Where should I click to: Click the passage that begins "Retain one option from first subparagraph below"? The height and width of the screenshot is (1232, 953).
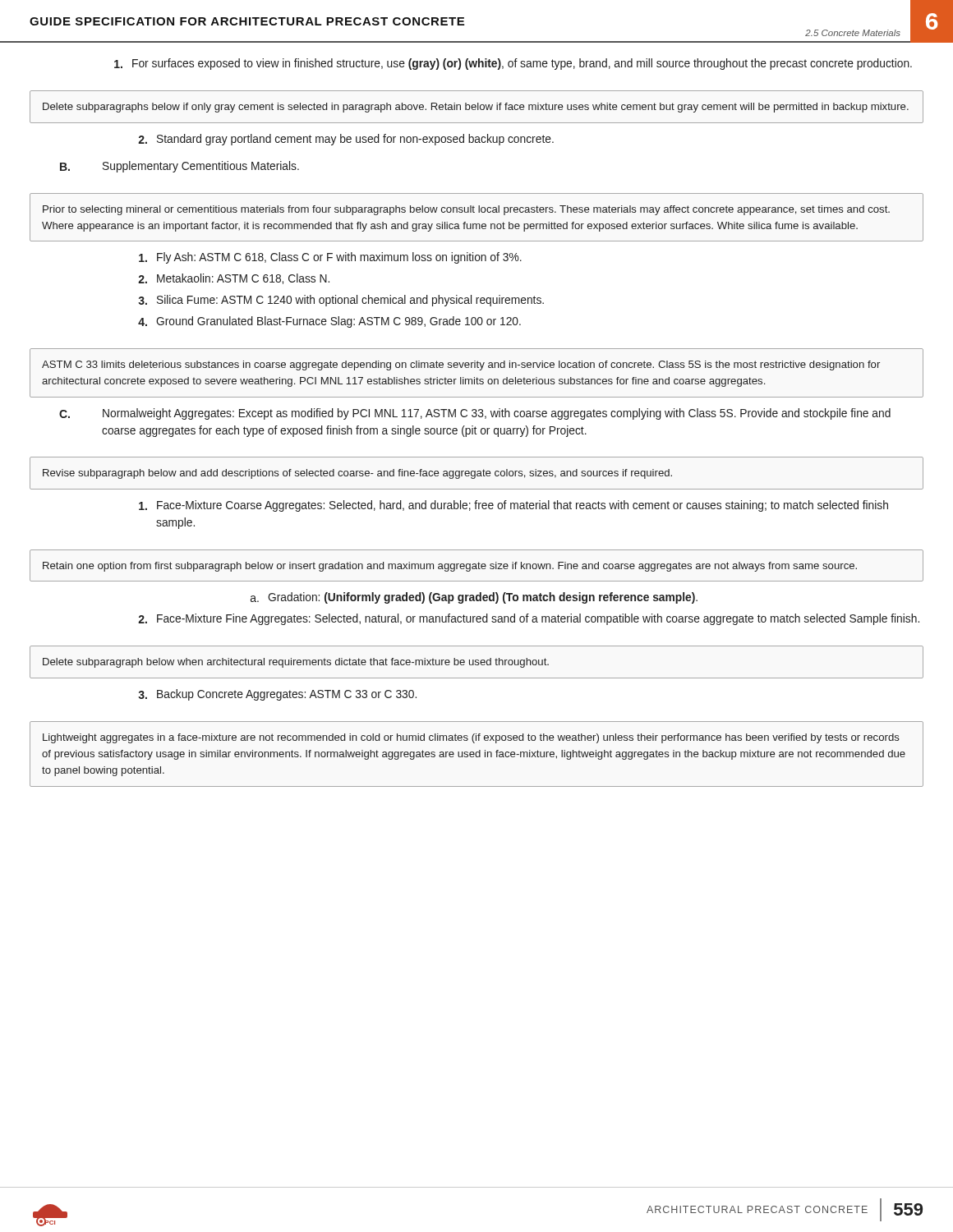(x=450, y=565)
